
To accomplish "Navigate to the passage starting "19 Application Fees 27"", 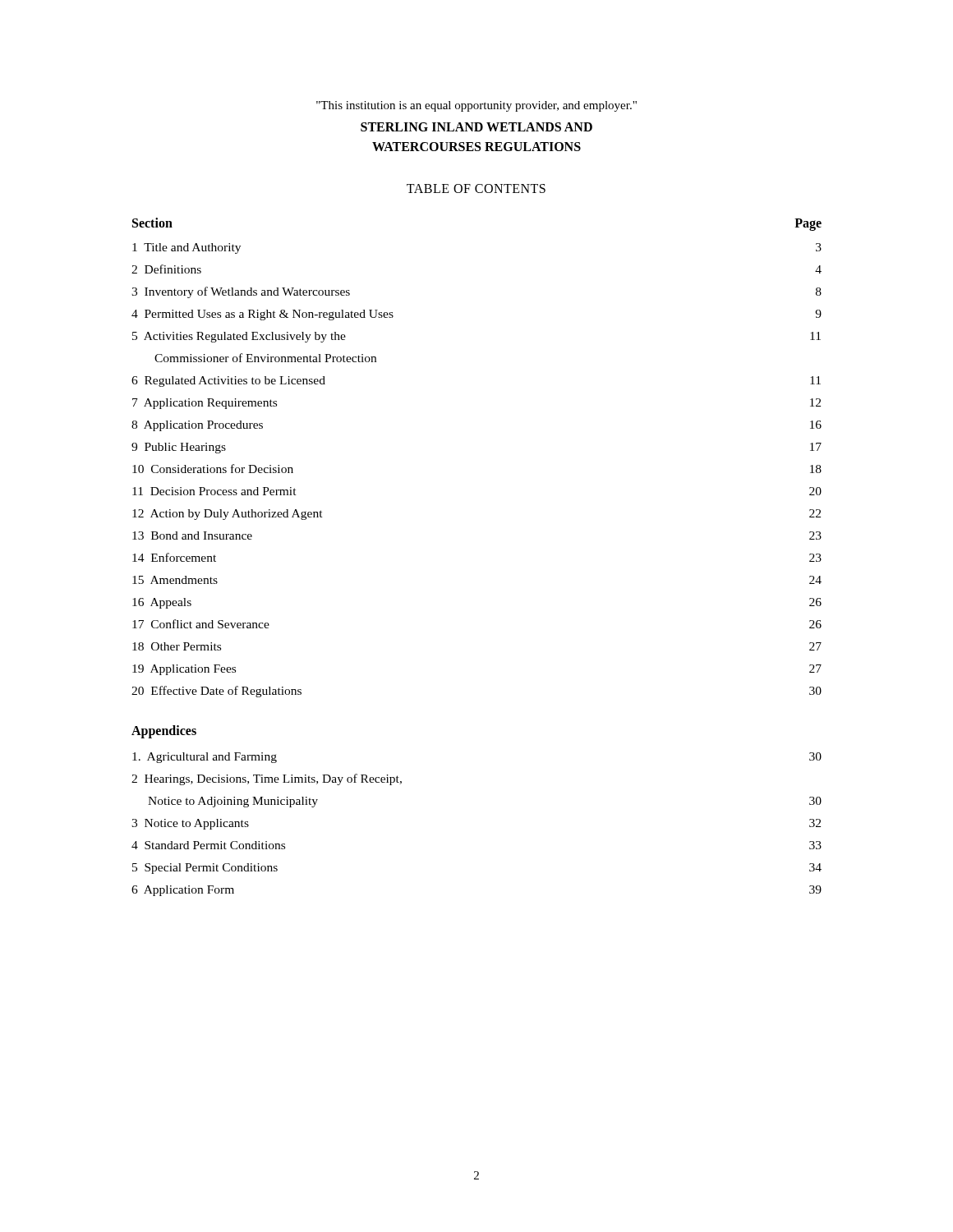I will point(180,670).
